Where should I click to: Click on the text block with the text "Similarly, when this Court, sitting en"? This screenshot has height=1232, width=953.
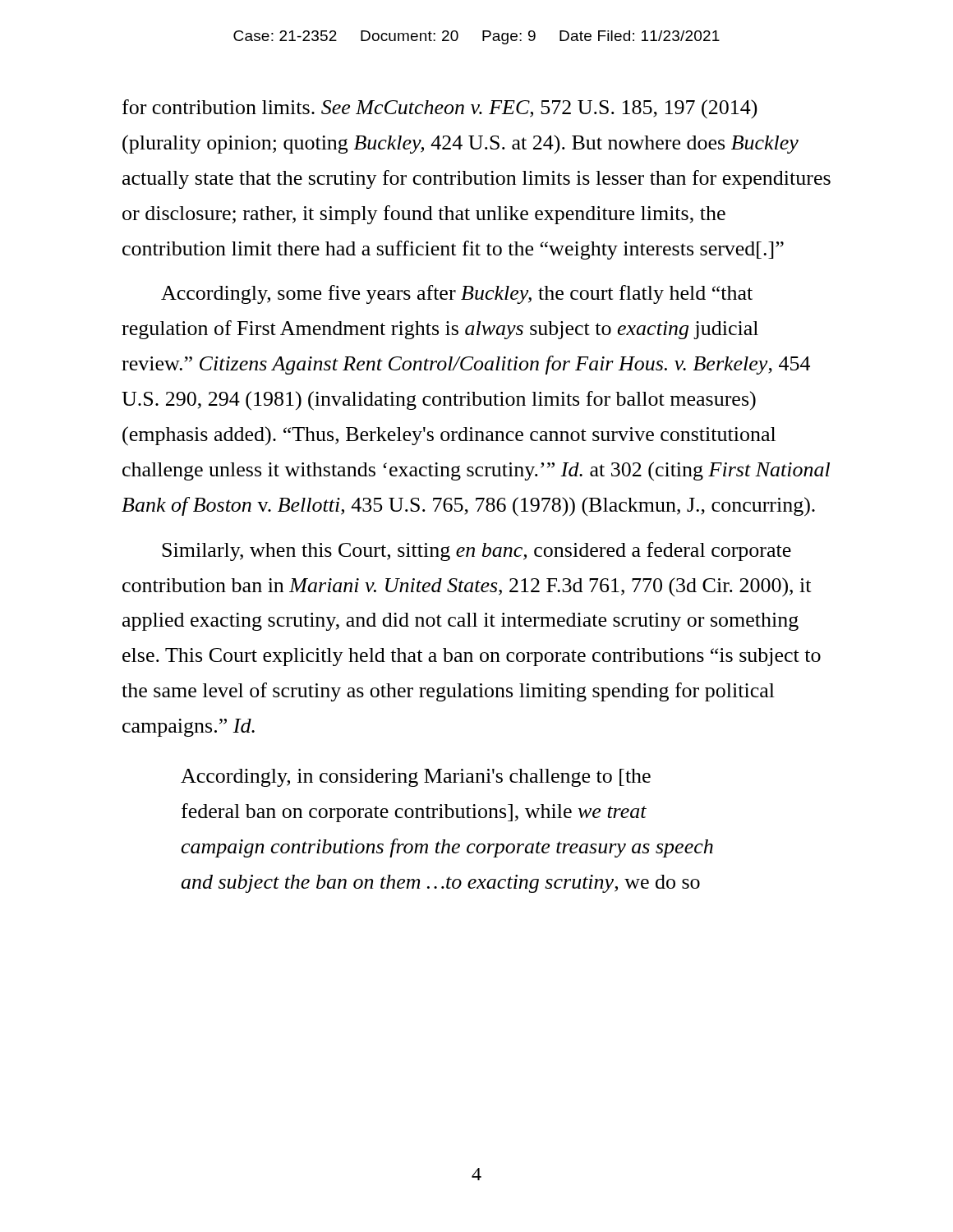point(476,552)
